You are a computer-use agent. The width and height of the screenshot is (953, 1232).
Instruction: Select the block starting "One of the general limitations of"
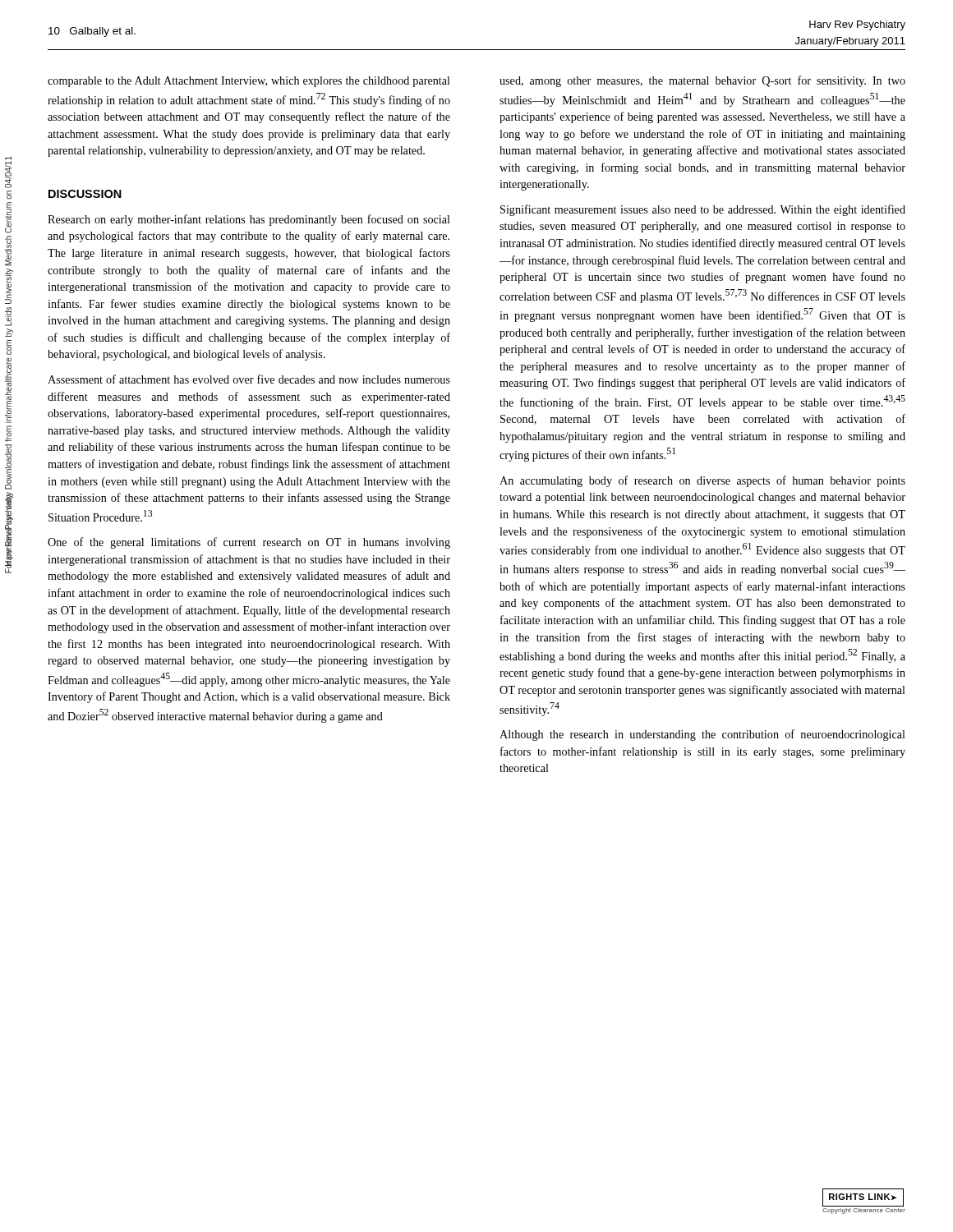pyautogui.click(x=249, y=629)
